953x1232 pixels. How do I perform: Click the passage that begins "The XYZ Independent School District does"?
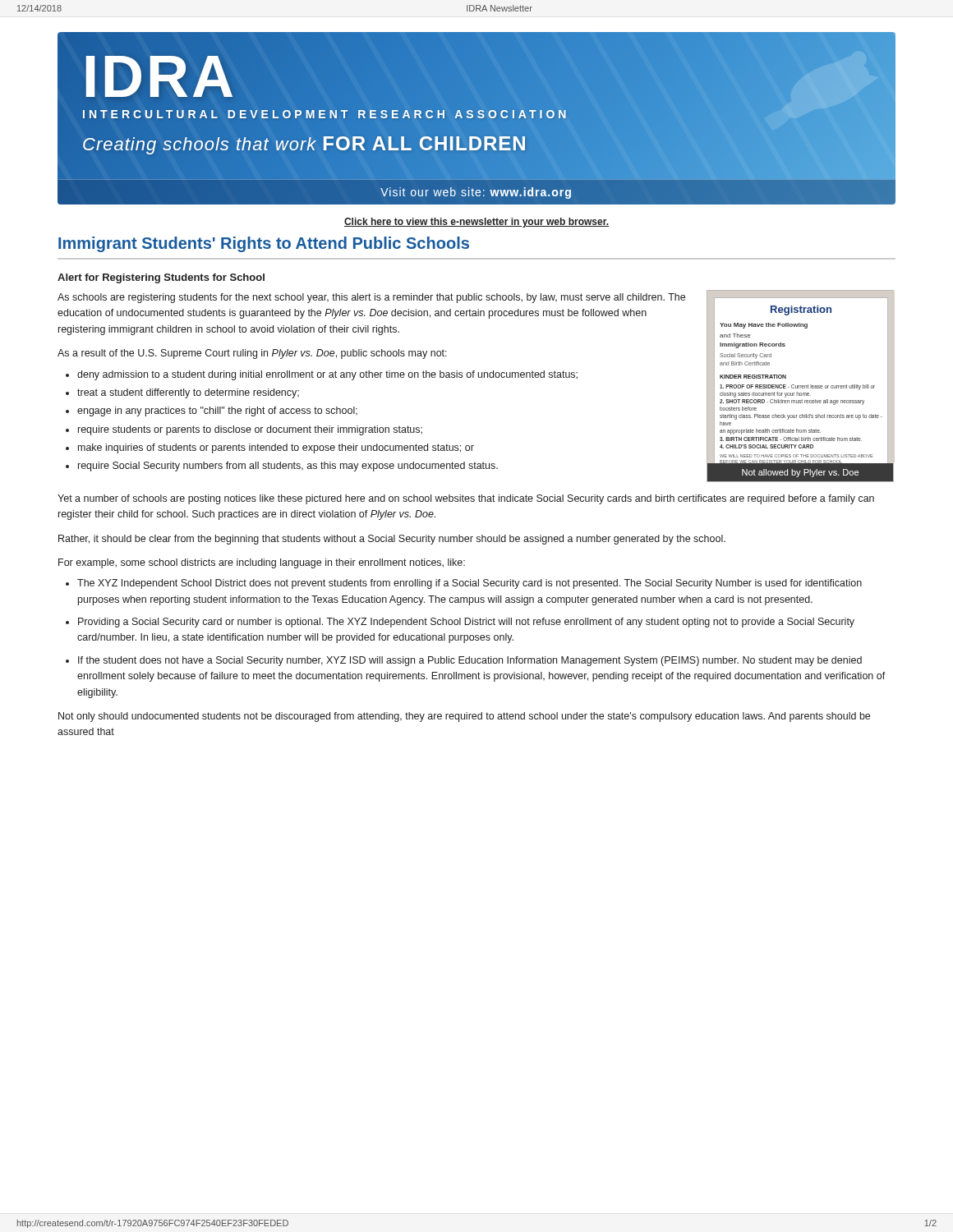click(470, 591)
